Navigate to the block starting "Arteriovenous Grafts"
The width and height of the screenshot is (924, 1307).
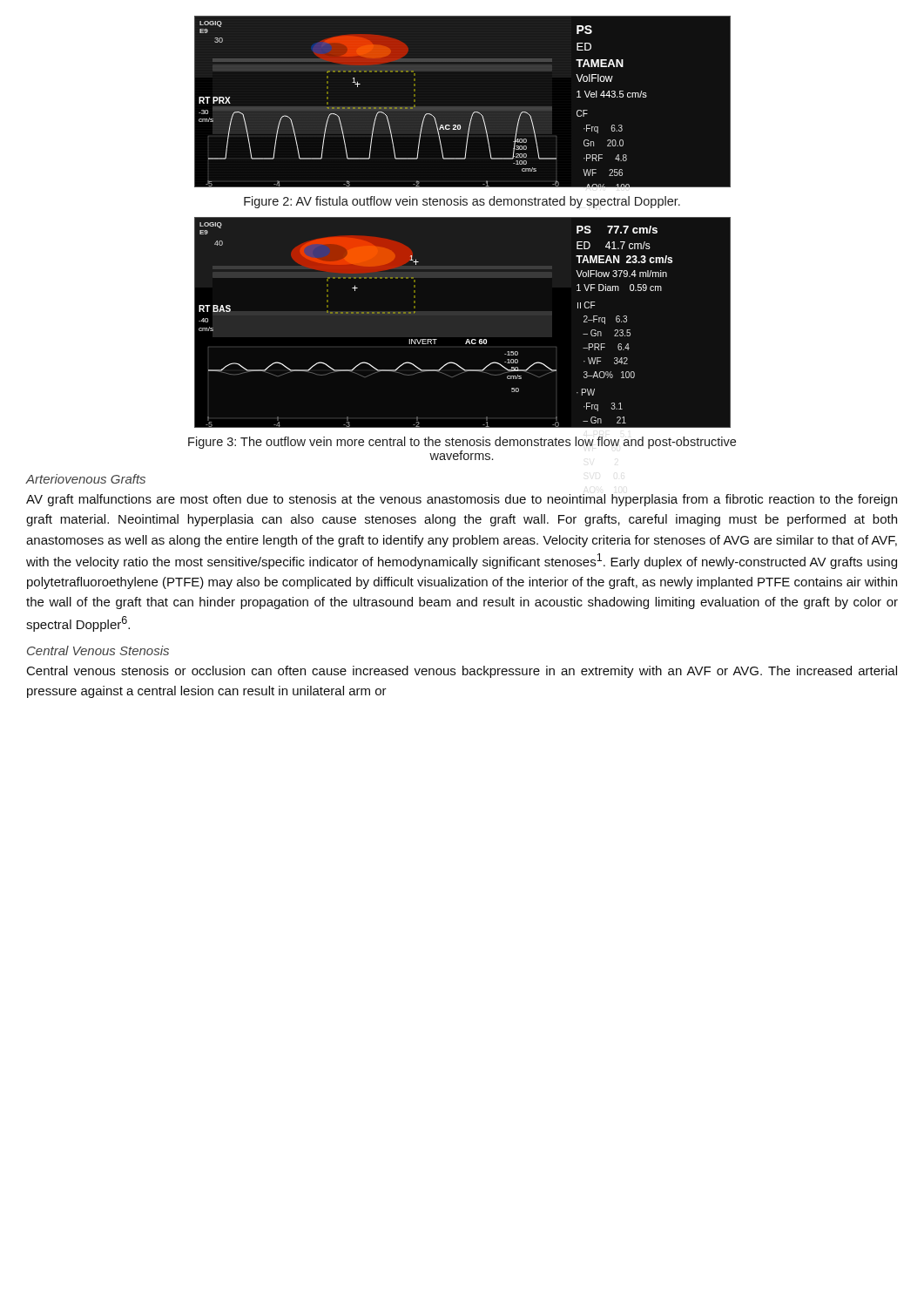tap(86, 479)
